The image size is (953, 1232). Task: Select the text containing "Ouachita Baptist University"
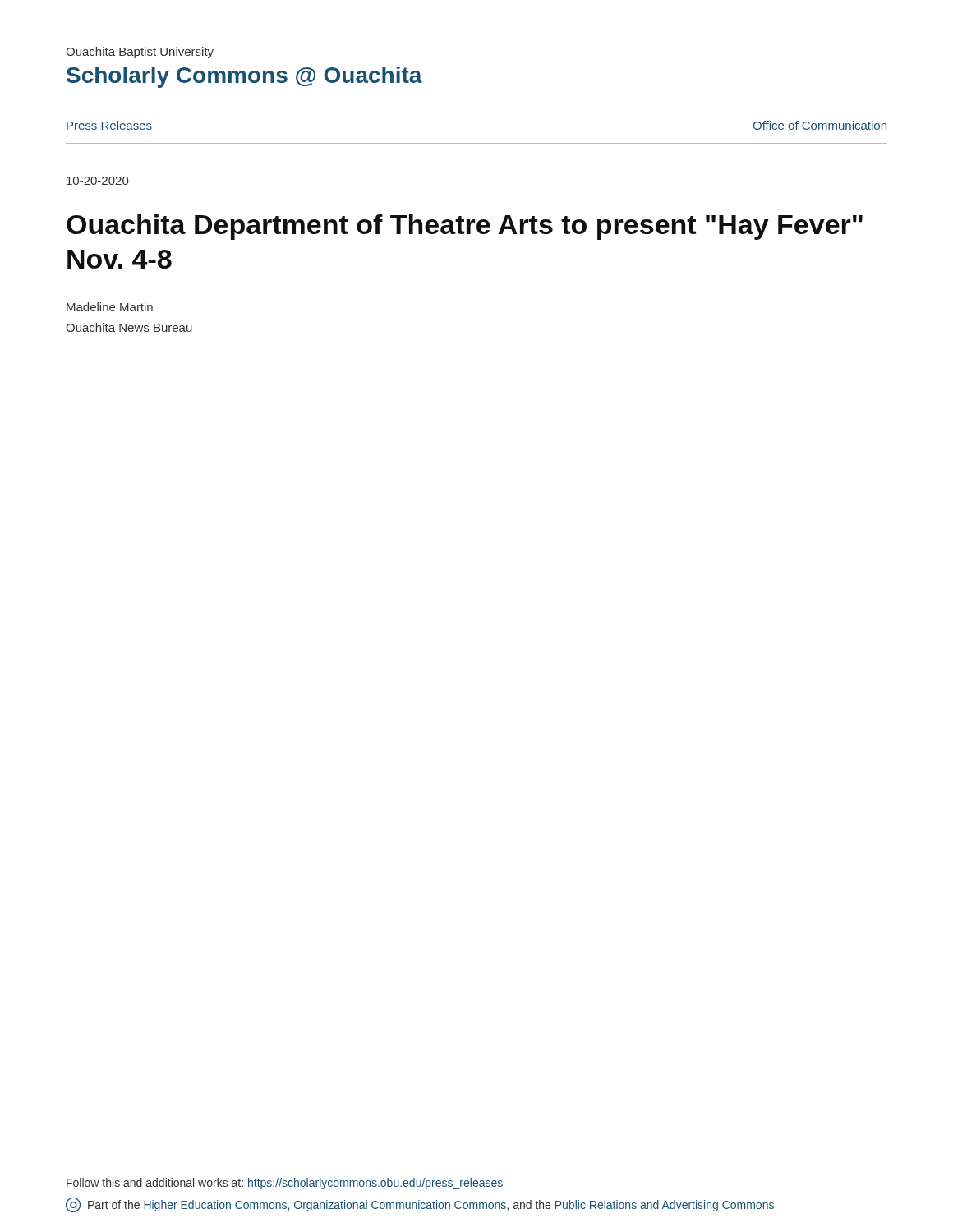coord(140,51)
